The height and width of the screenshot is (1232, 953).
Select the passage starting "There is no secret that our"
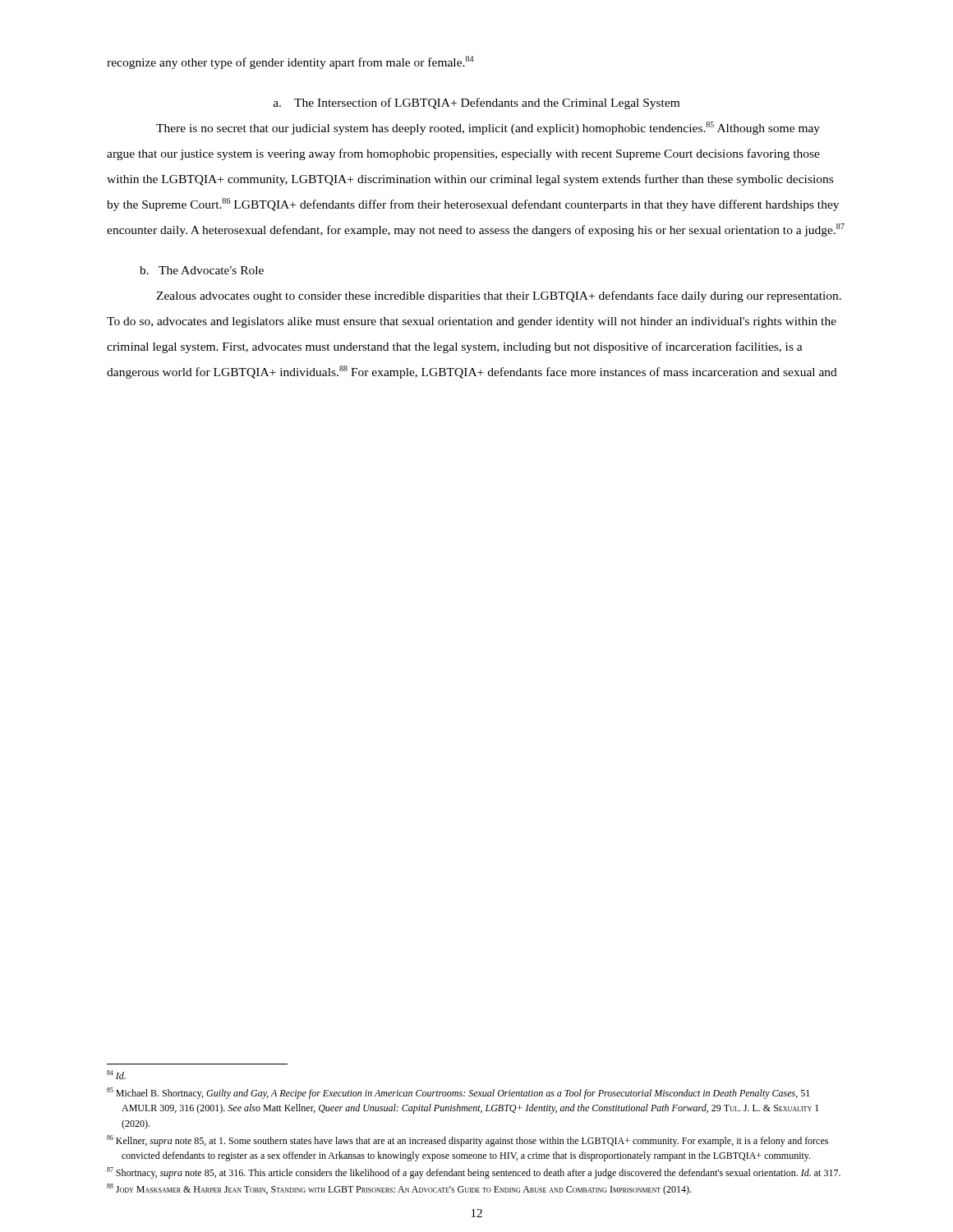coord(476,179)
